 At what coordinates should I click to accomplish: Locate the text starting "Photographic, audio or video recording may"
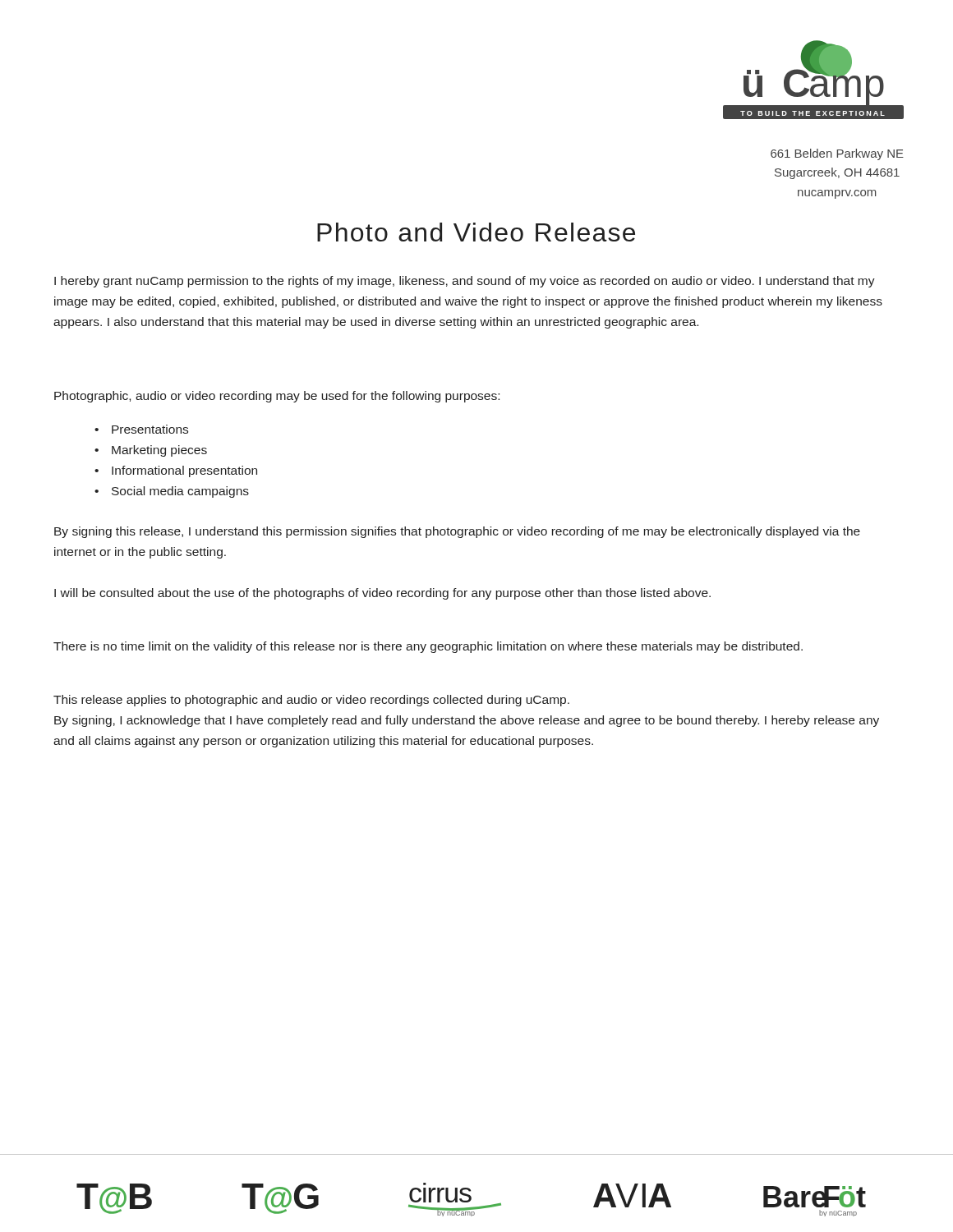(x=476, y=396)
